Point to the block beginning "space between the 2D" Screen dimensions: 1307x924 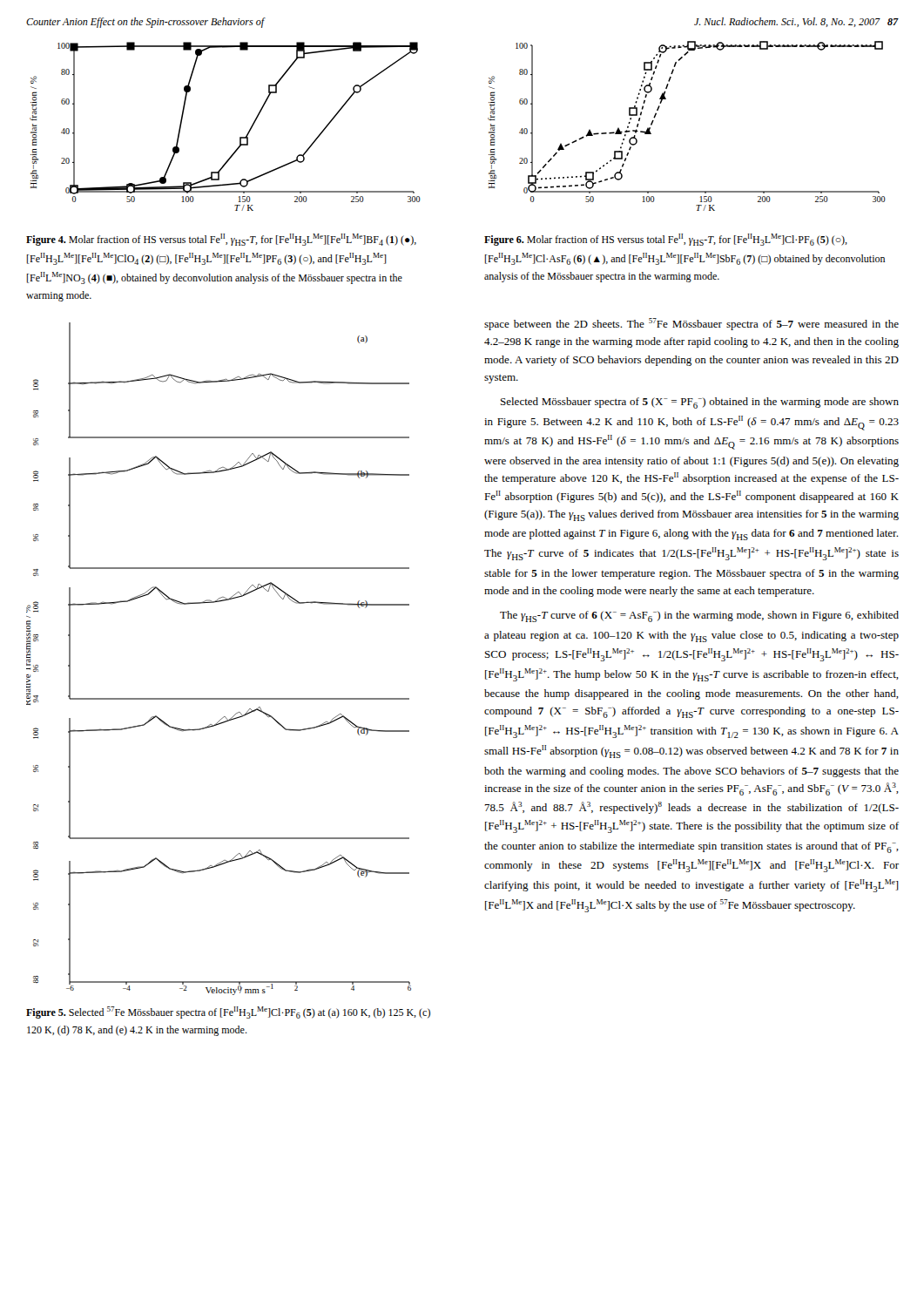691,616
